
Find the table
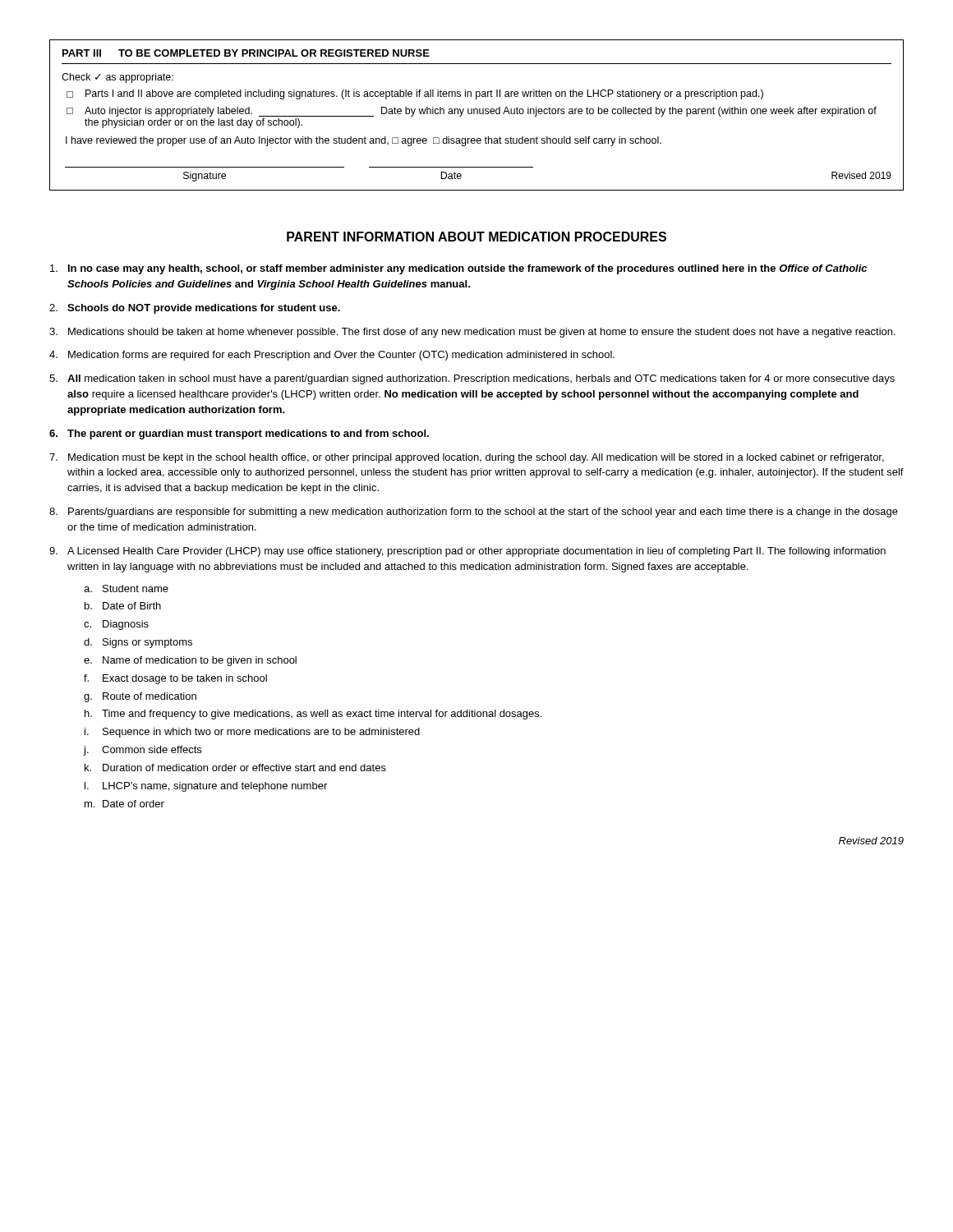coord(476,115)
